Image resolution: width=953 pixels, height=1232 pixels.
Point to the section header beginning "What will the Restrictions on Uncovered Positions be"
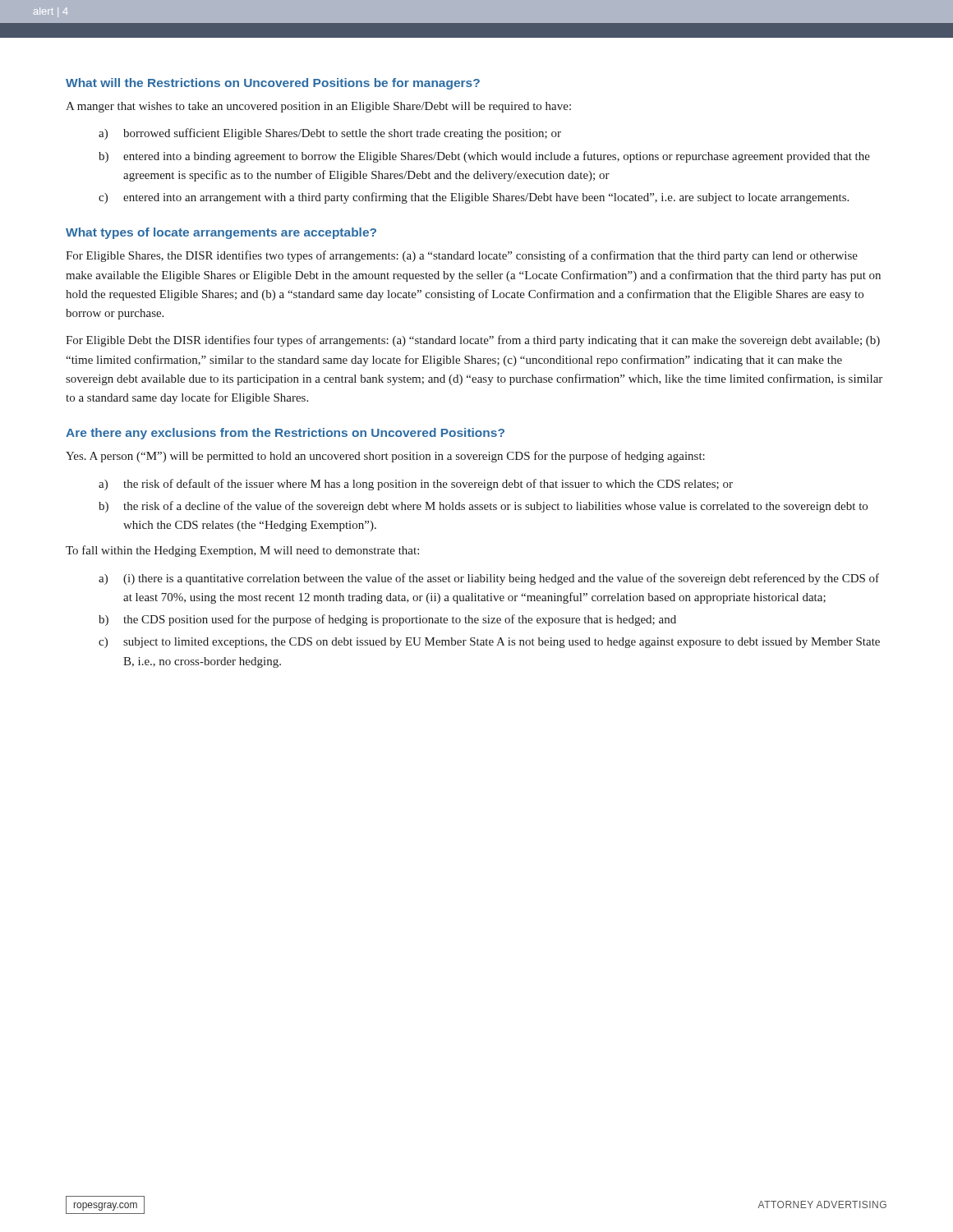pos(273,83)
